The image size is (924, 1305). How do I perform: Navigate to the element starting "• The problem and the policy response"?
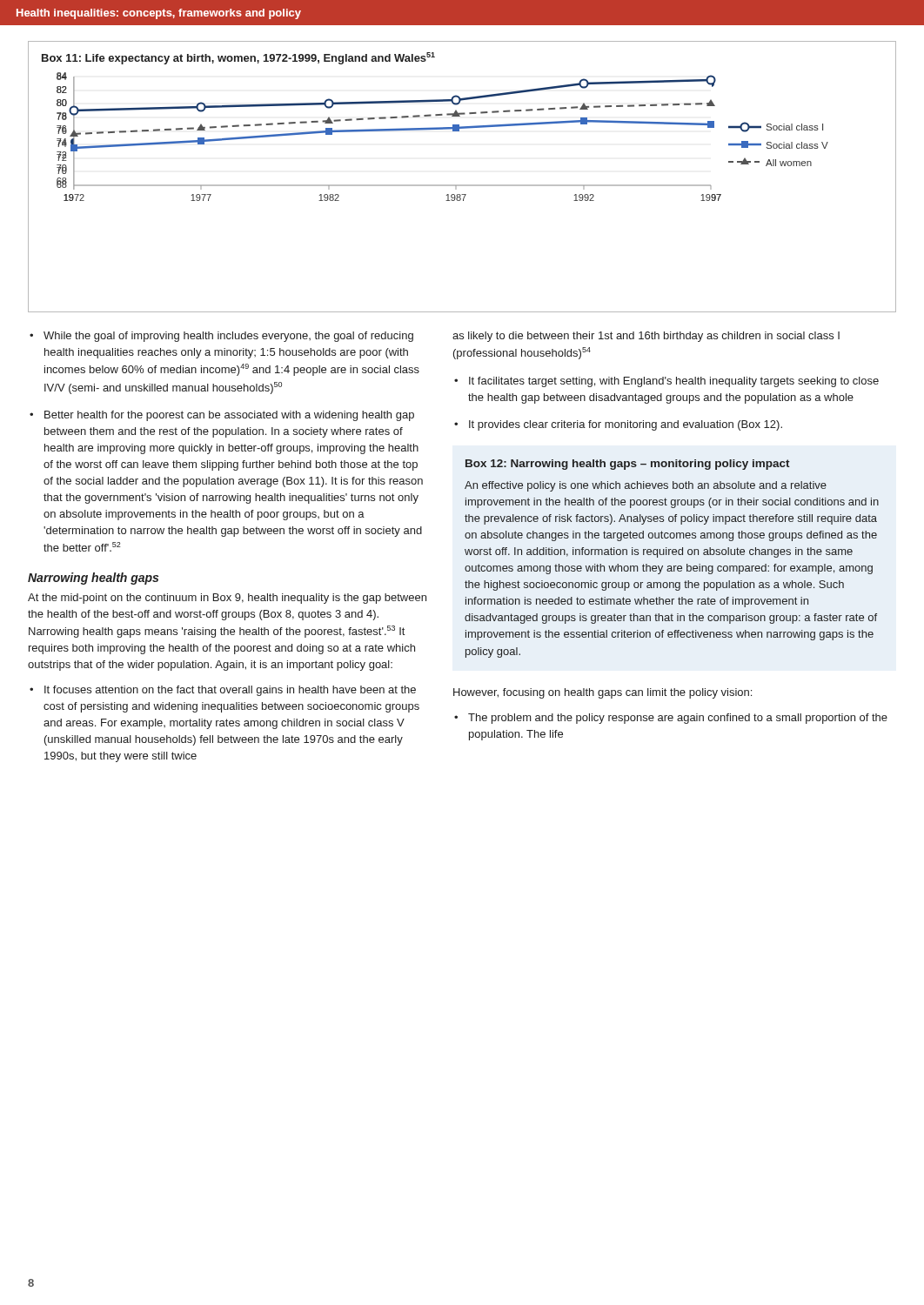click(671, 725)
